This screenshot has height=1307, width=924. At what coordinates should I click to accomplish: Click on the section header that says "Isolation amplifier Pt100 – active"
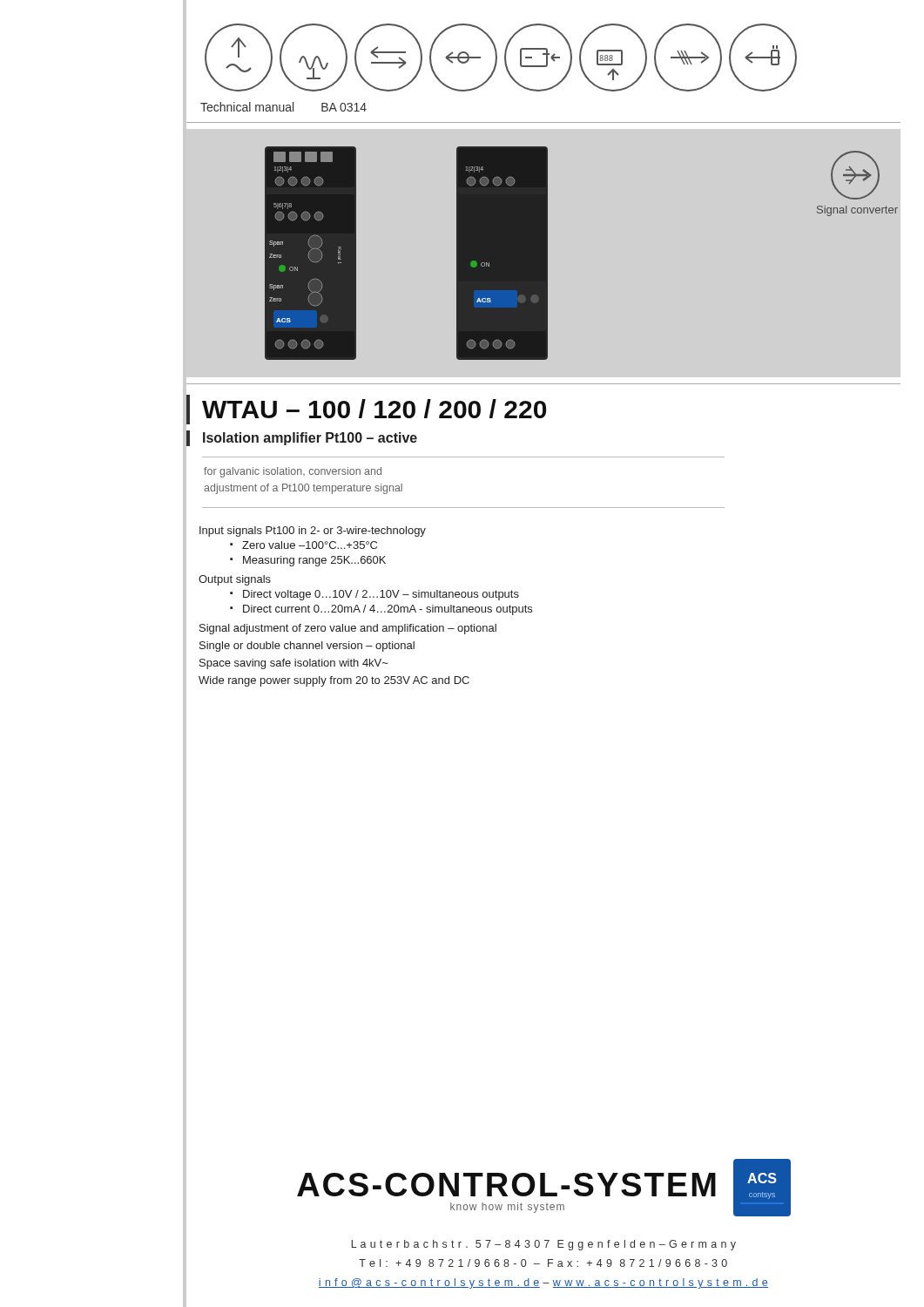point(310,438)
